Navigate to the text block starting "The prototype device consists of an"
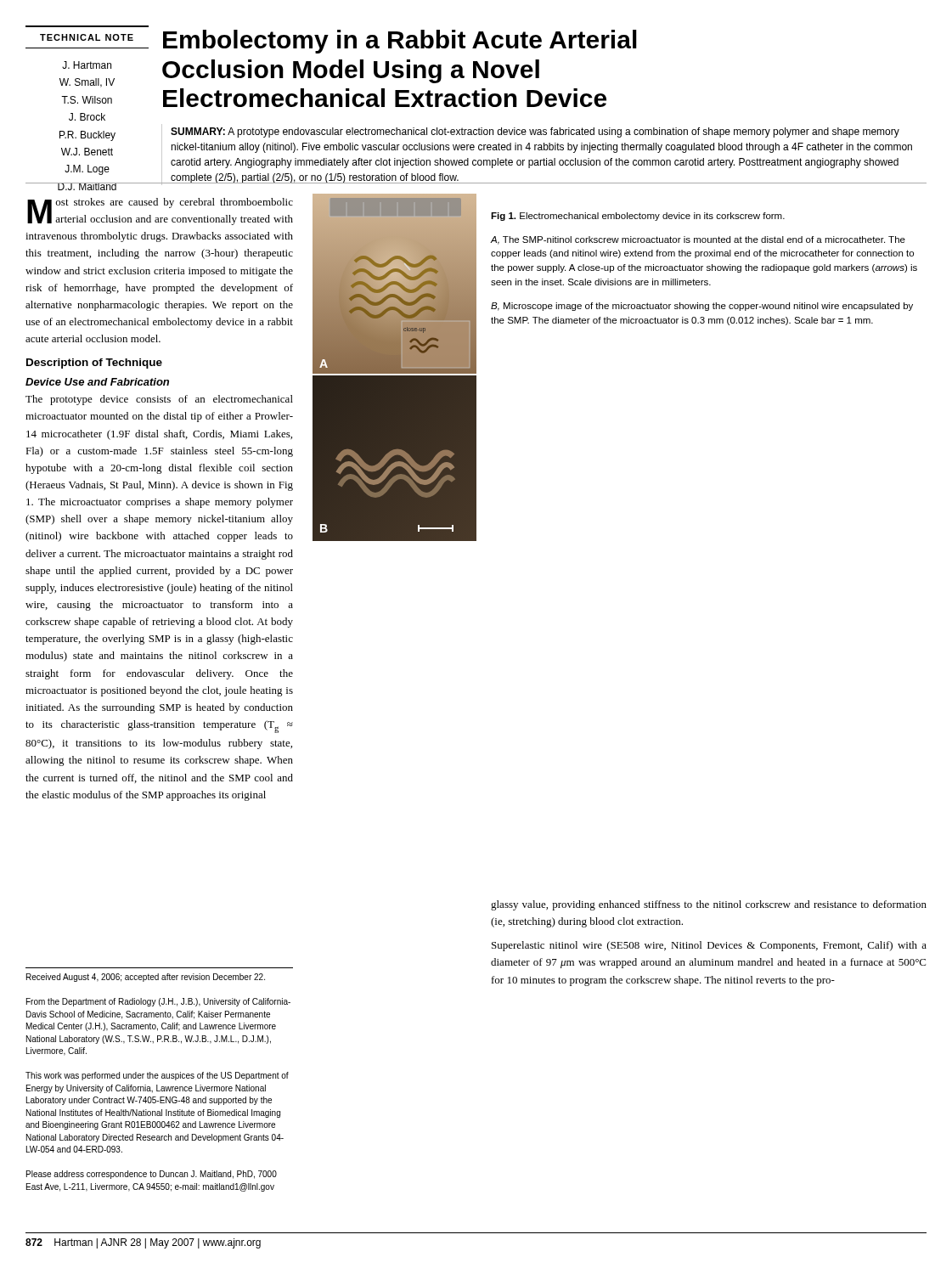 159,597
